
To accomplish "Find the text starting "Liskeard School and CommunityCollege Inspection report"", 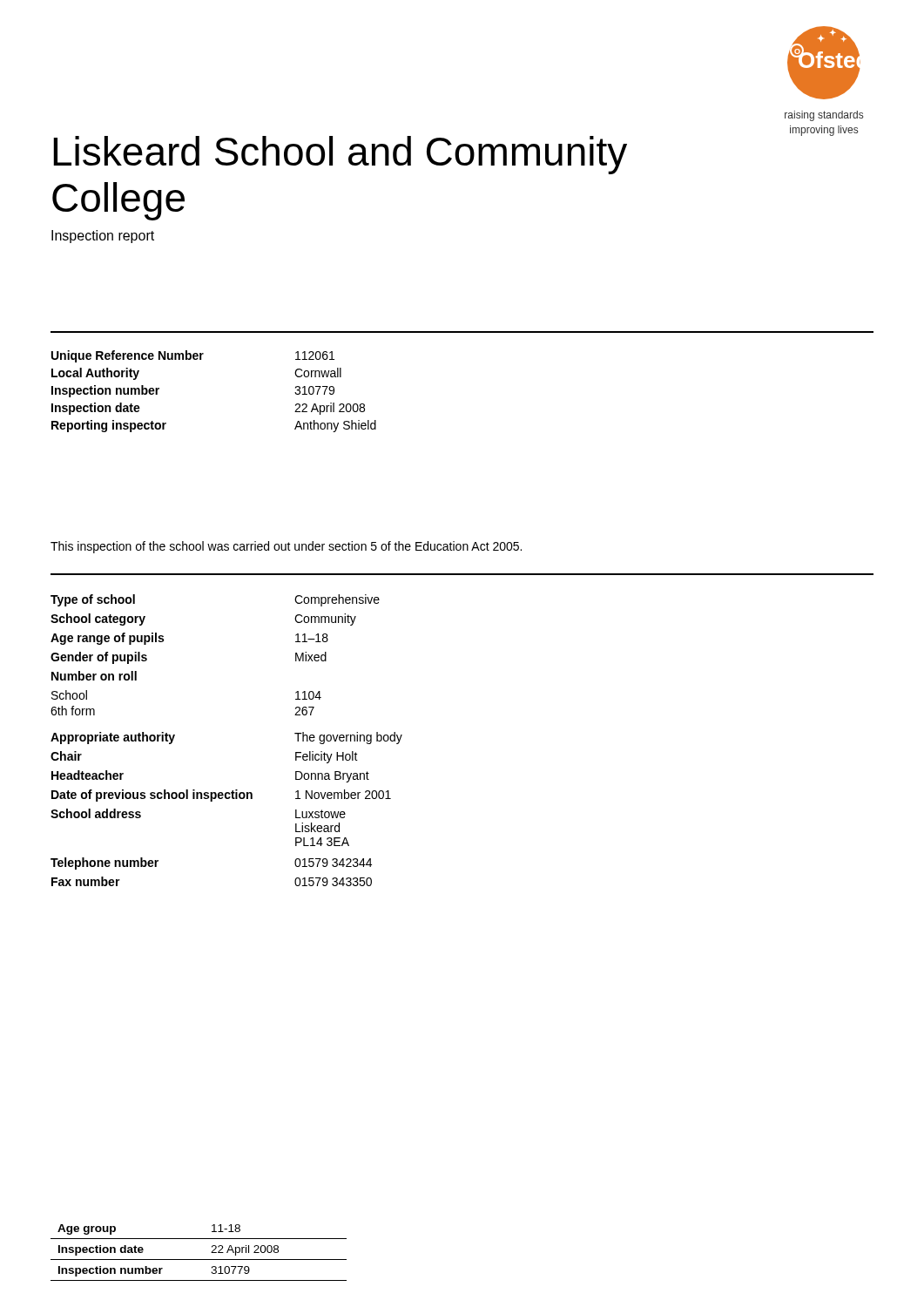I will pyautogui.click(x=462, y=186).
